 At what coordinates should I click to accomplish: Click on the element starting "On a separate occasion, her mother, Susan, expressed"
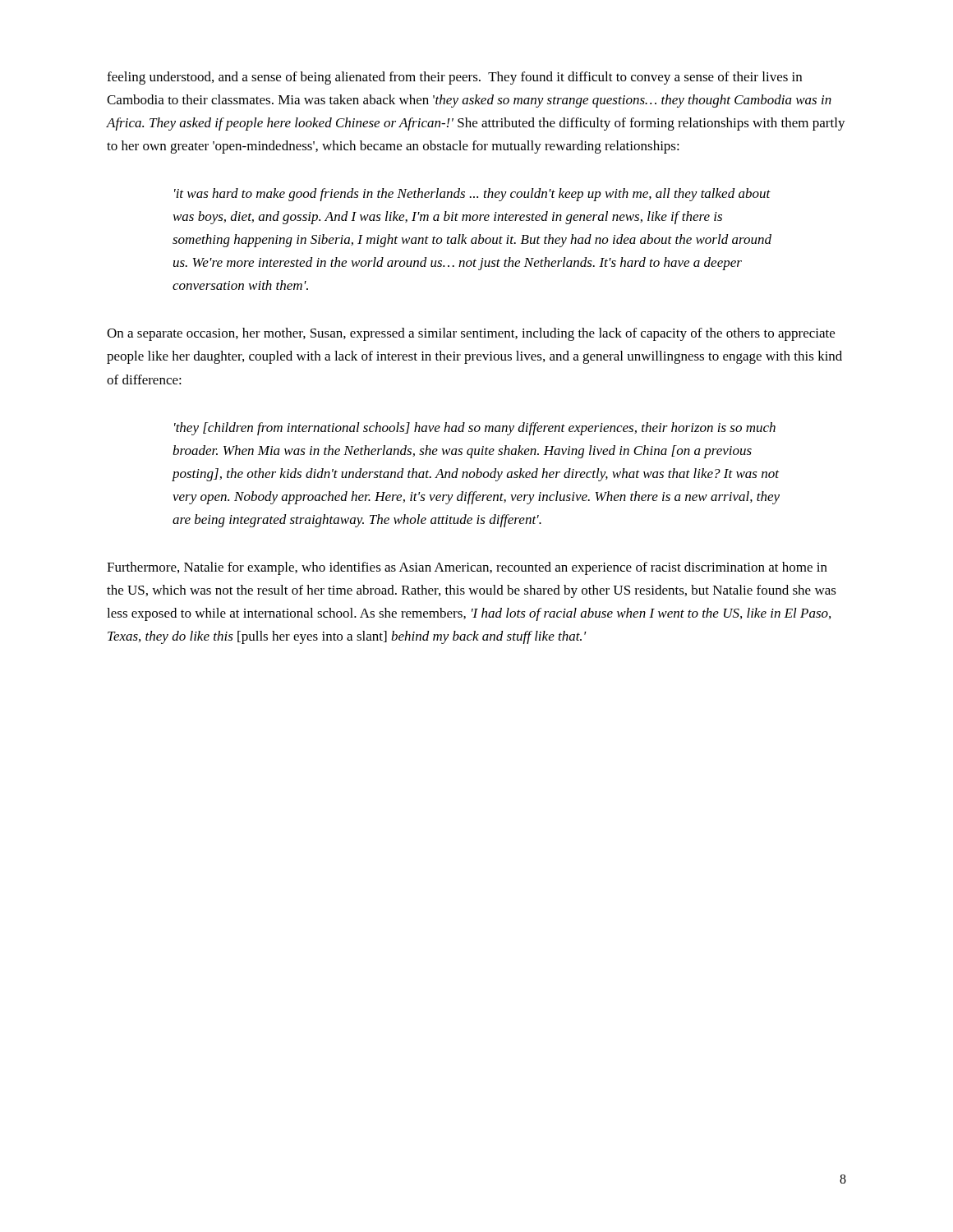click(475, 356)
